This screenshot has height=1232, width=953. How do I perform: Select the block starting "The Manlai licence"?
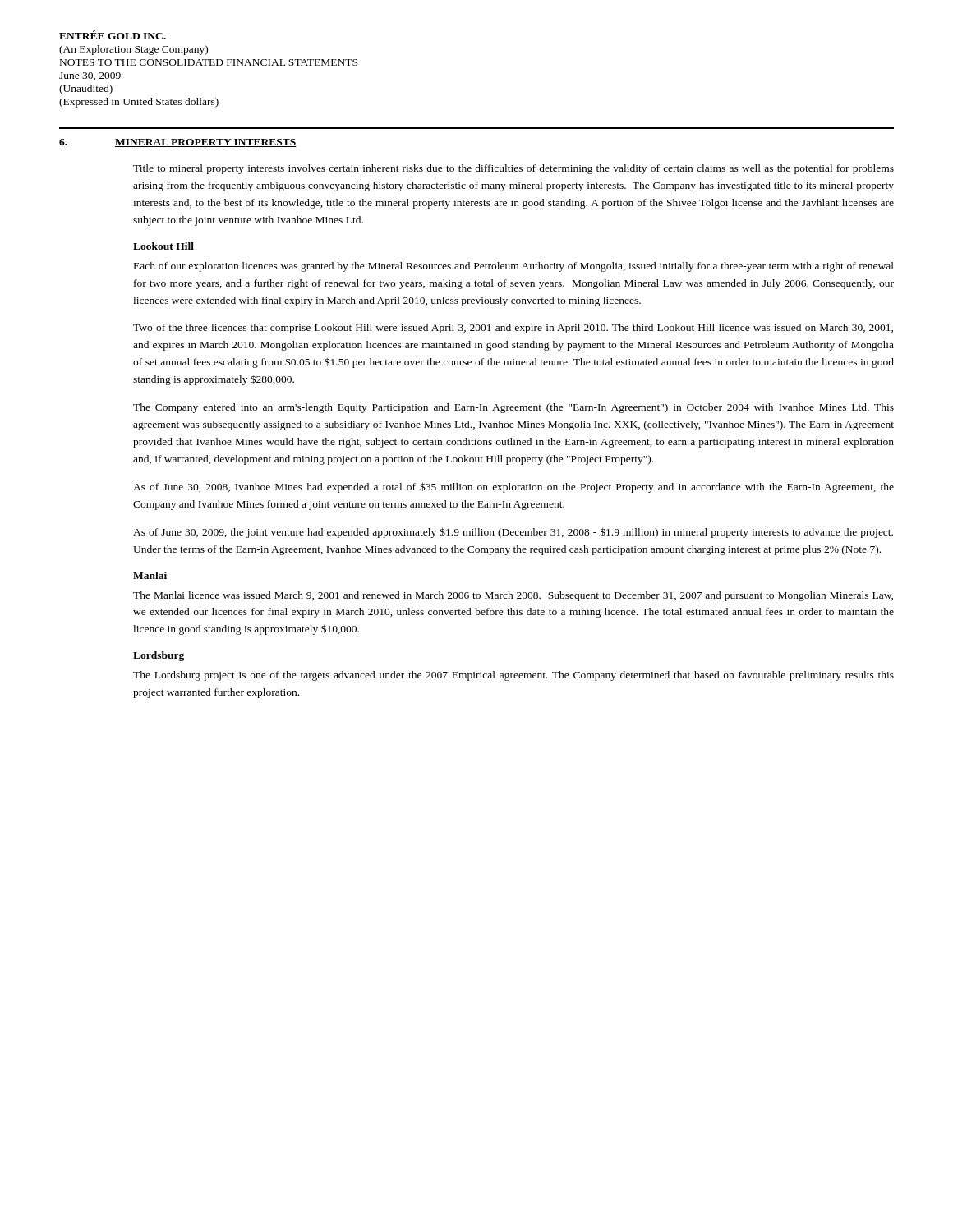(513, 612)
